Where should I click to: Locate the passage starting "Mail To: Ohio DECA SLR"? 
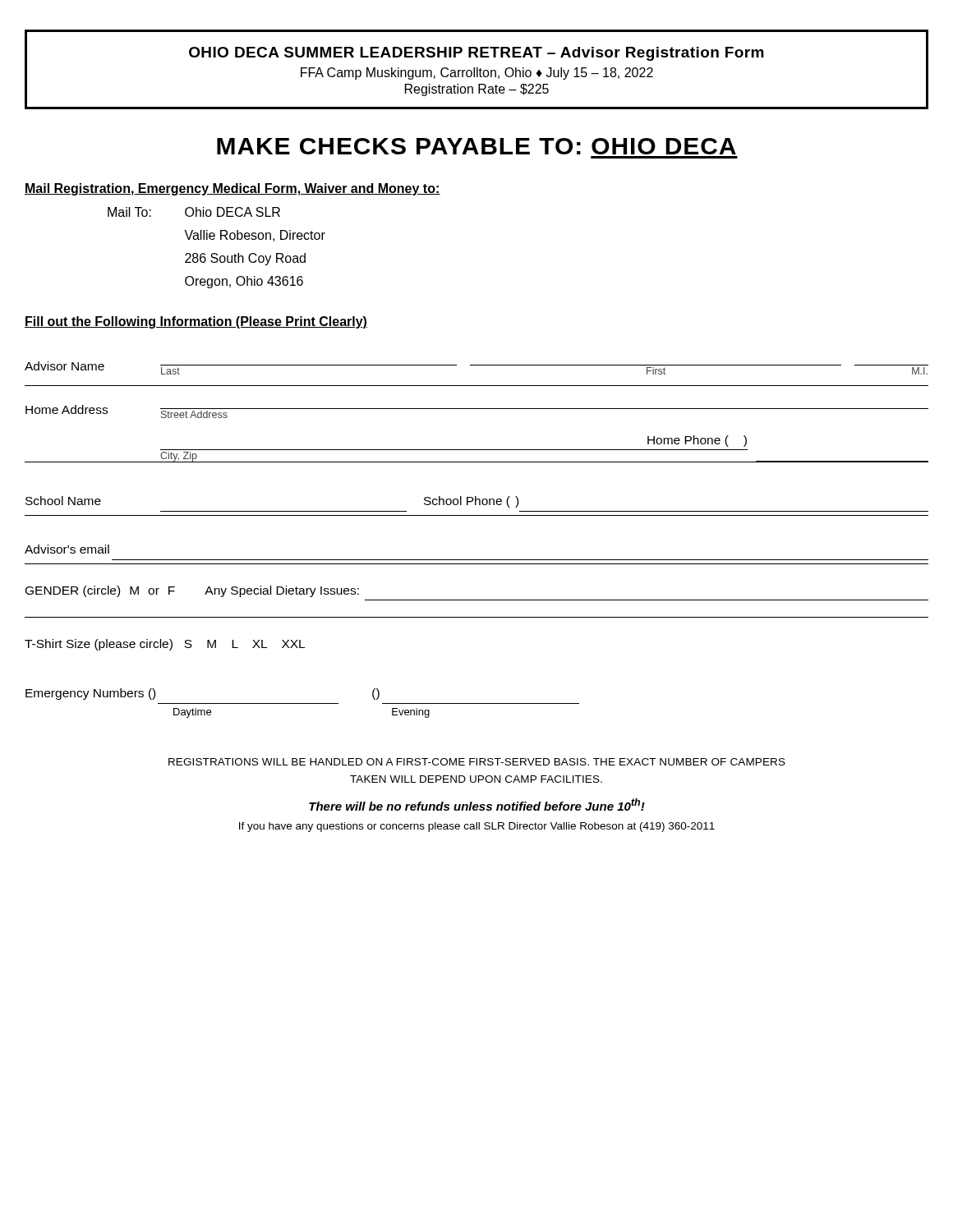(x=216, y=245)
